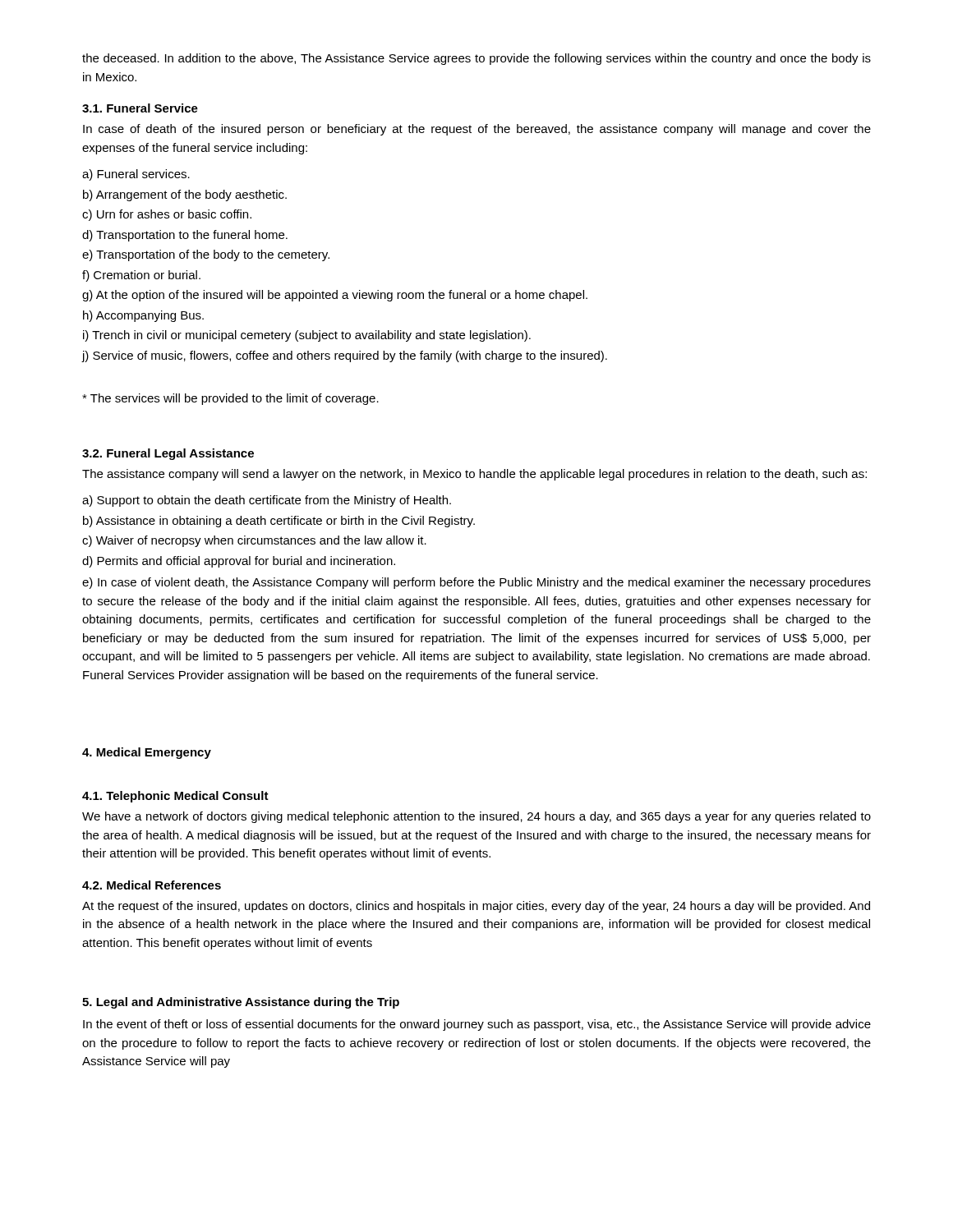The image size is (953, 1232).
Task: Locate the text starting "The services will be"
Action: point(231,398)
